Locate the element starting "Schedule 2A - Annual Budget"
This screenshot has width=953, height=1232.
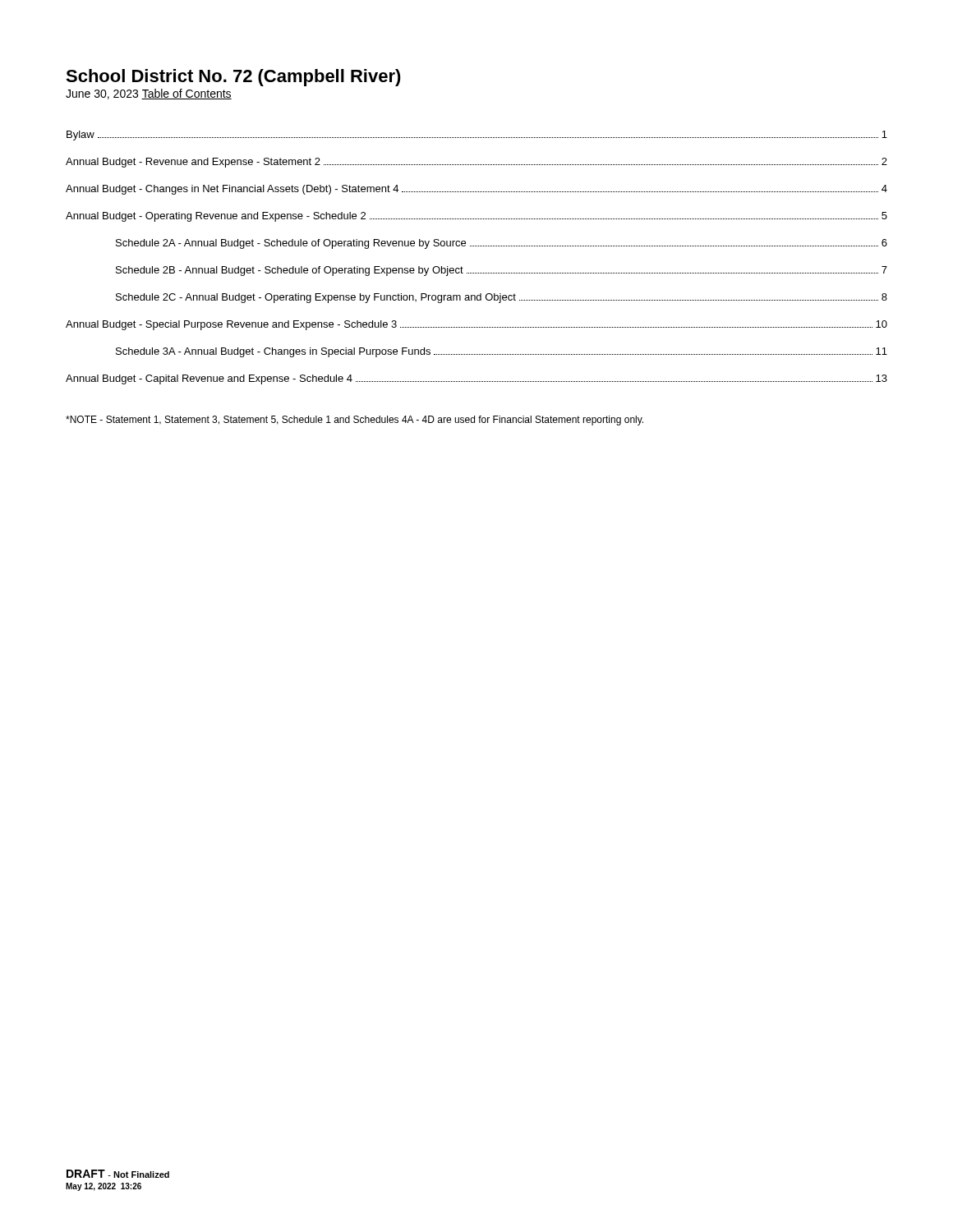(501, 243)
